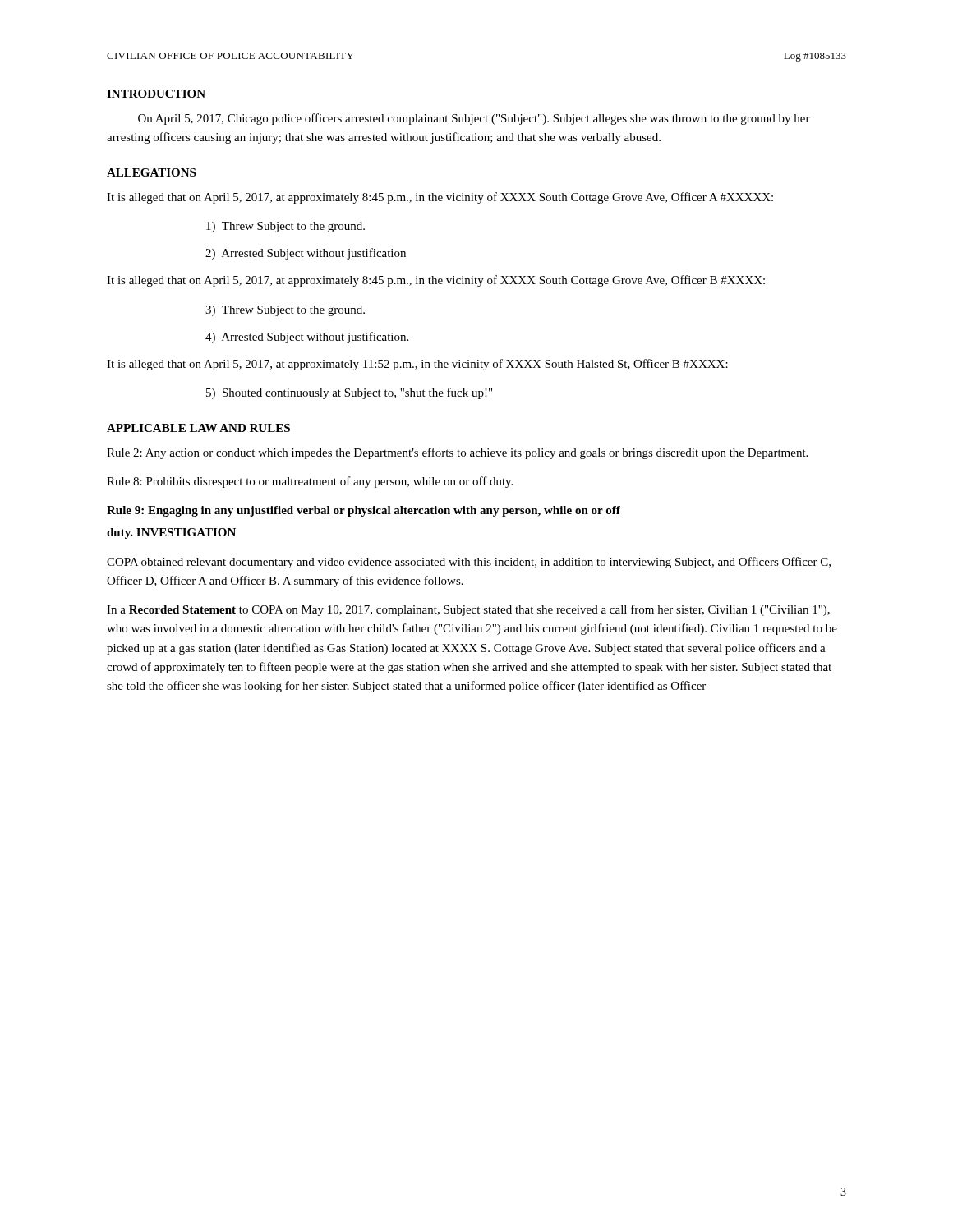The width and height of the screenshot is (953, 1232).
Task: Select the text block that says "Rule 8: Prohibits disrespect to"
Action: coord(310,481)
